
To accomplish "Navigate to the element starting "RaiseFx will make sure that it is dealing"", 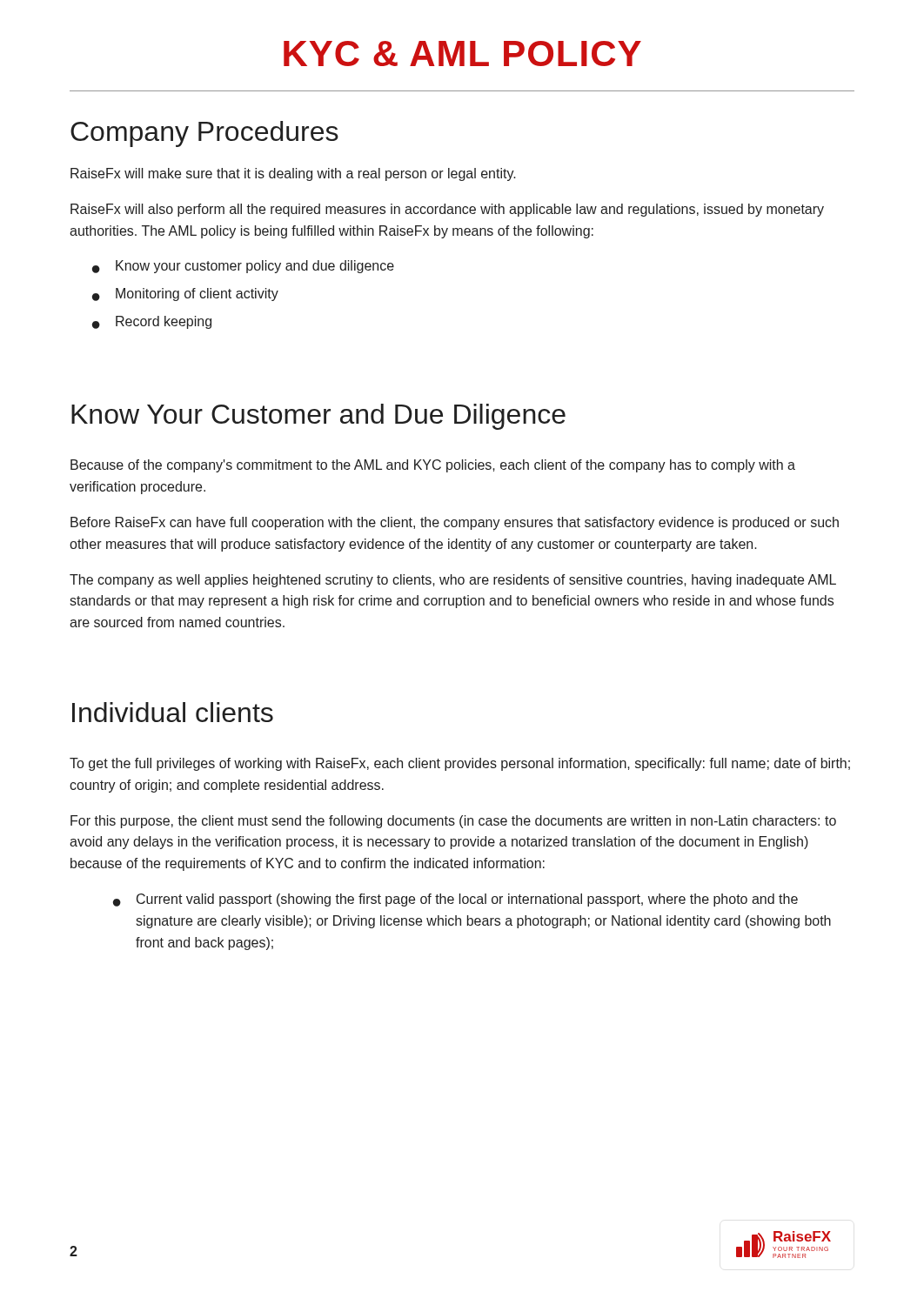I will click(293, 174).
